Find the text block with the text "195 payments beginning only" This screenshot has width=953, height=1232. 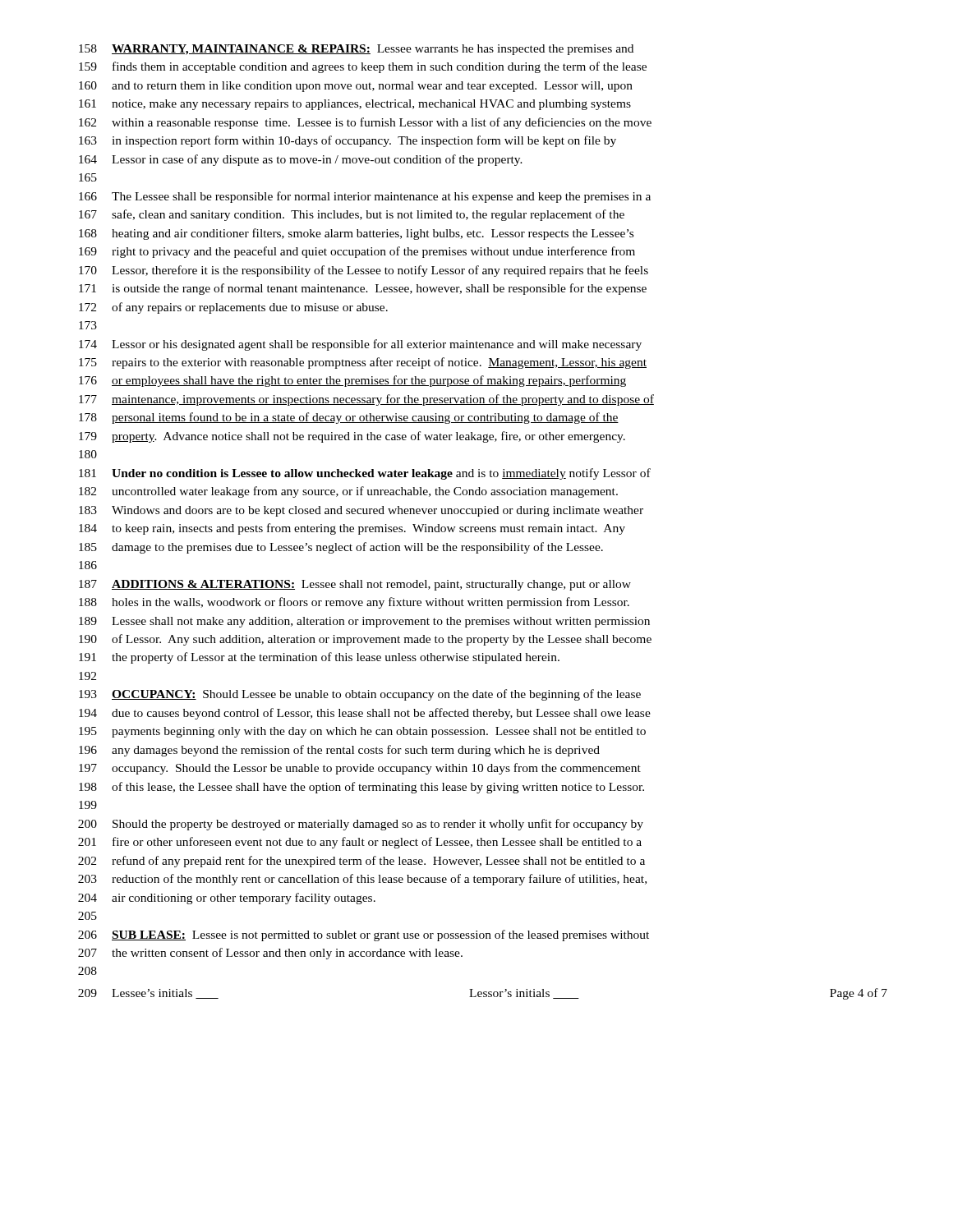(356, 731)
